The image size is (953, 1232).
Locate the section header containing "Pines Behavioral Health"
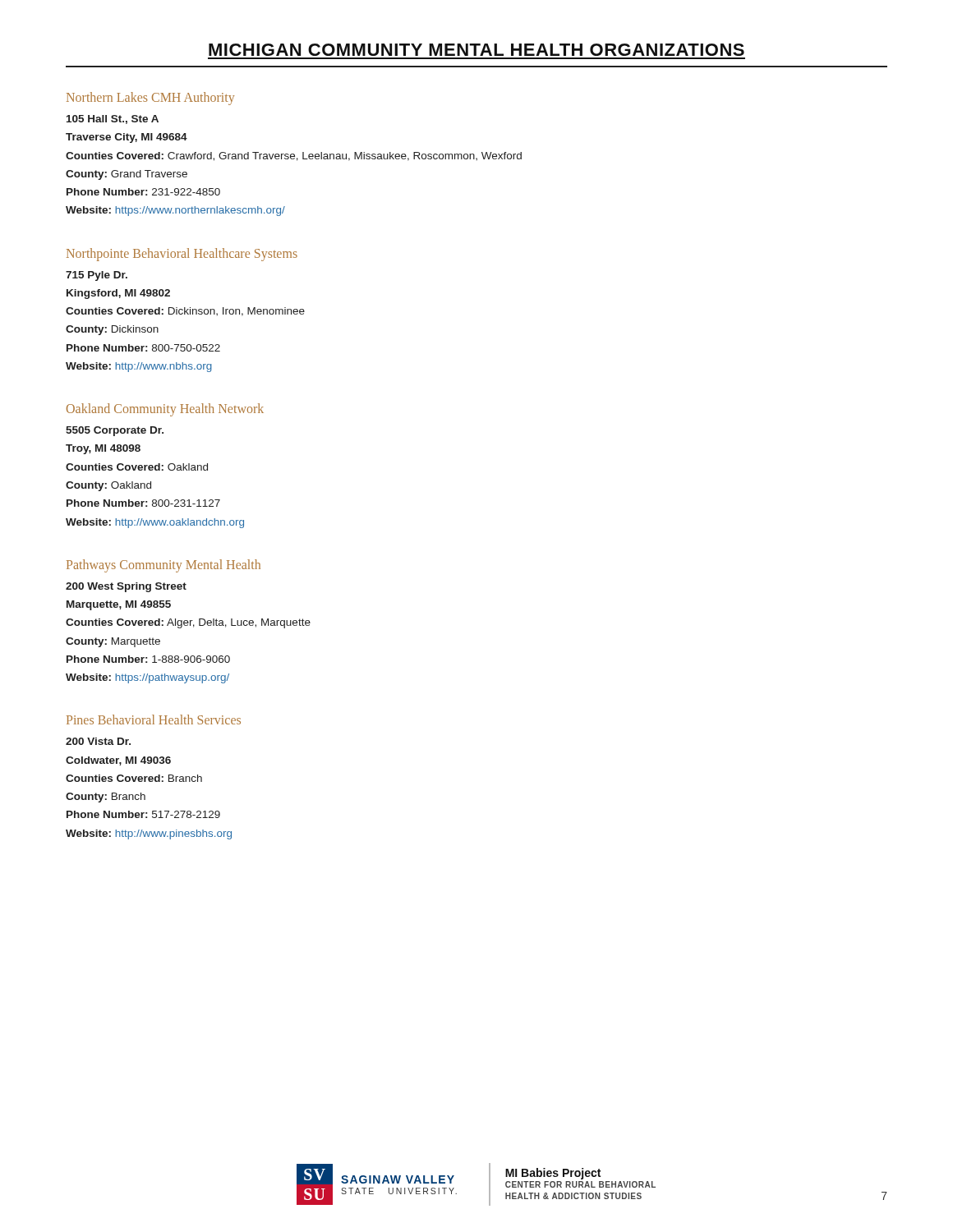point(154,719)
